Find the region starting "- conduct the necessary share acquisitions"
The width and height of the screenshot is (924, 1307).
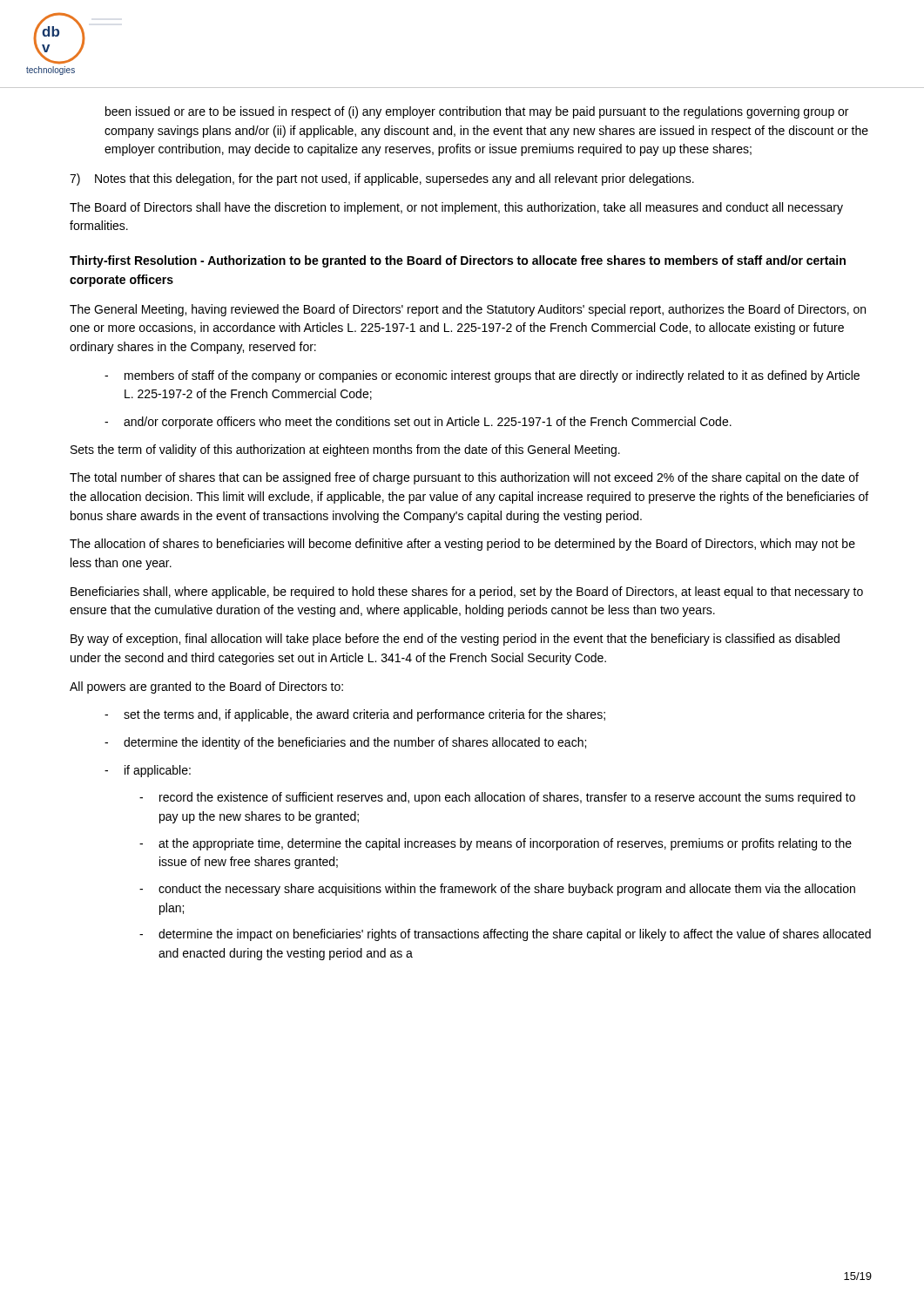click(x=506, y=899)
